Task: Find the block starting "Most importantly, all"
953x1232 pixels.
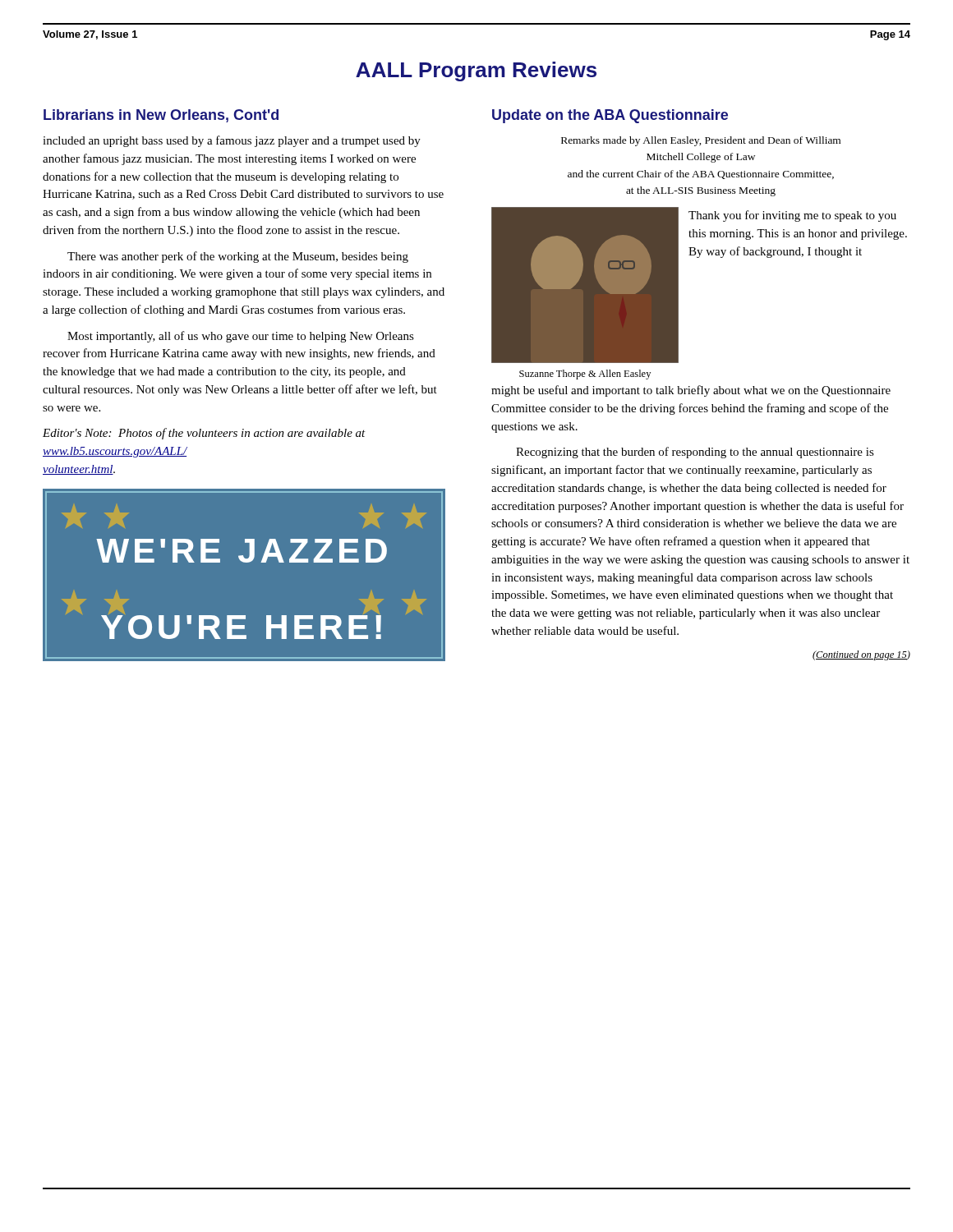Action: click(240, 371)
